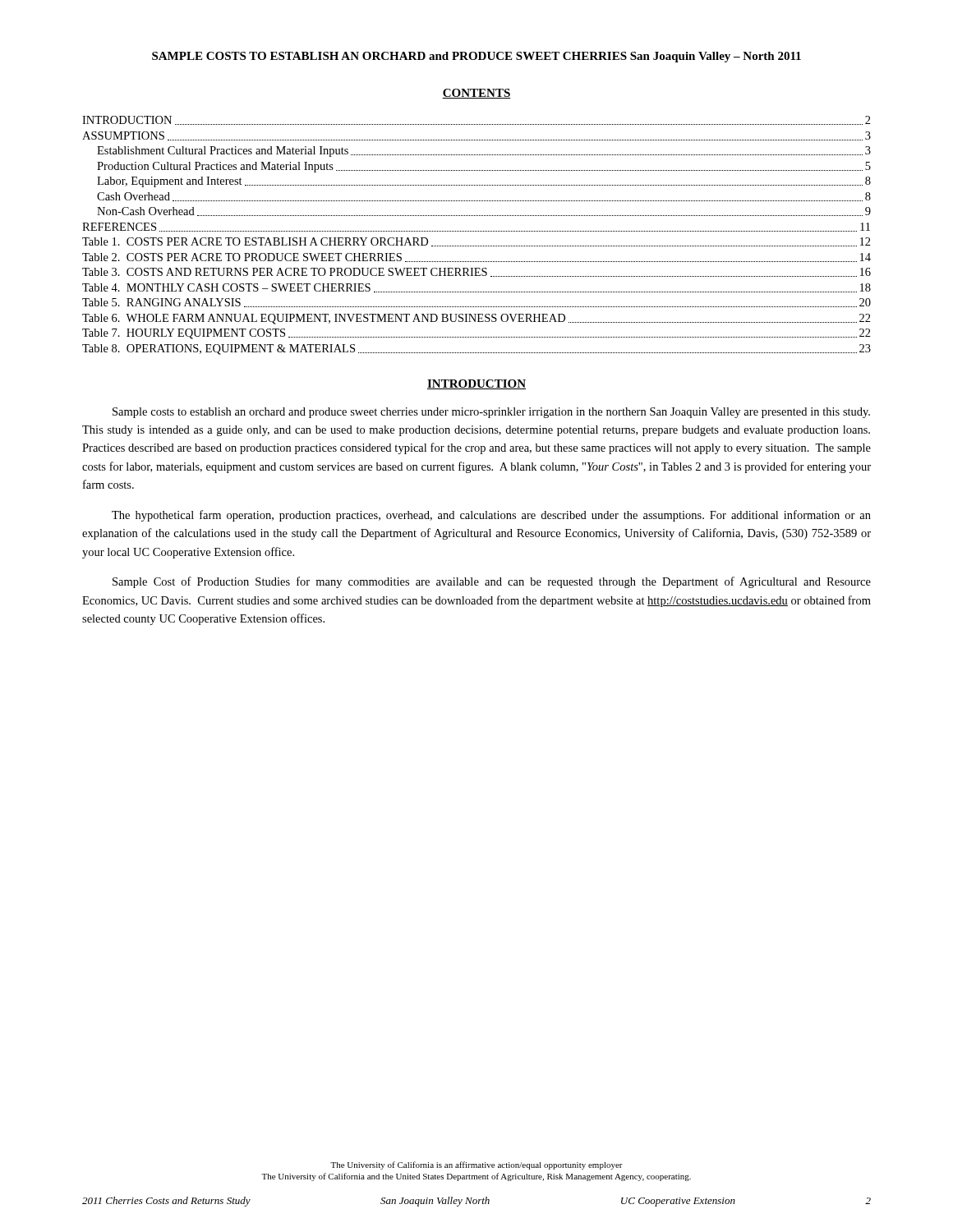Image resolution: width=953 pixels, height=1232 pixels.
Task: Locate the text block with the text "Sample costs to establish an orchard and"
Action: (476, 448)
